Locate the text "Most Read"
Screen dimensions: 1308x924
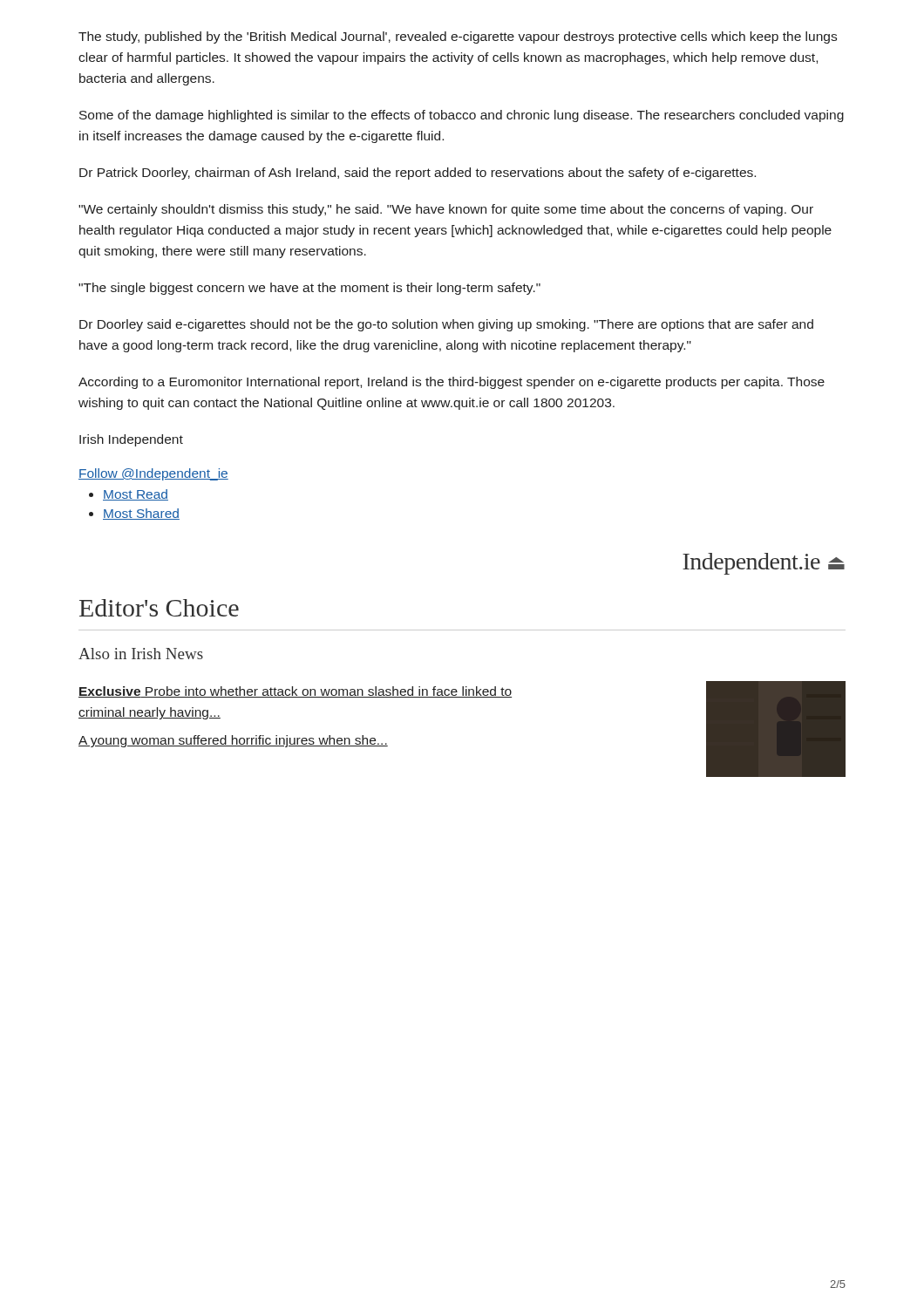[136, 494]
